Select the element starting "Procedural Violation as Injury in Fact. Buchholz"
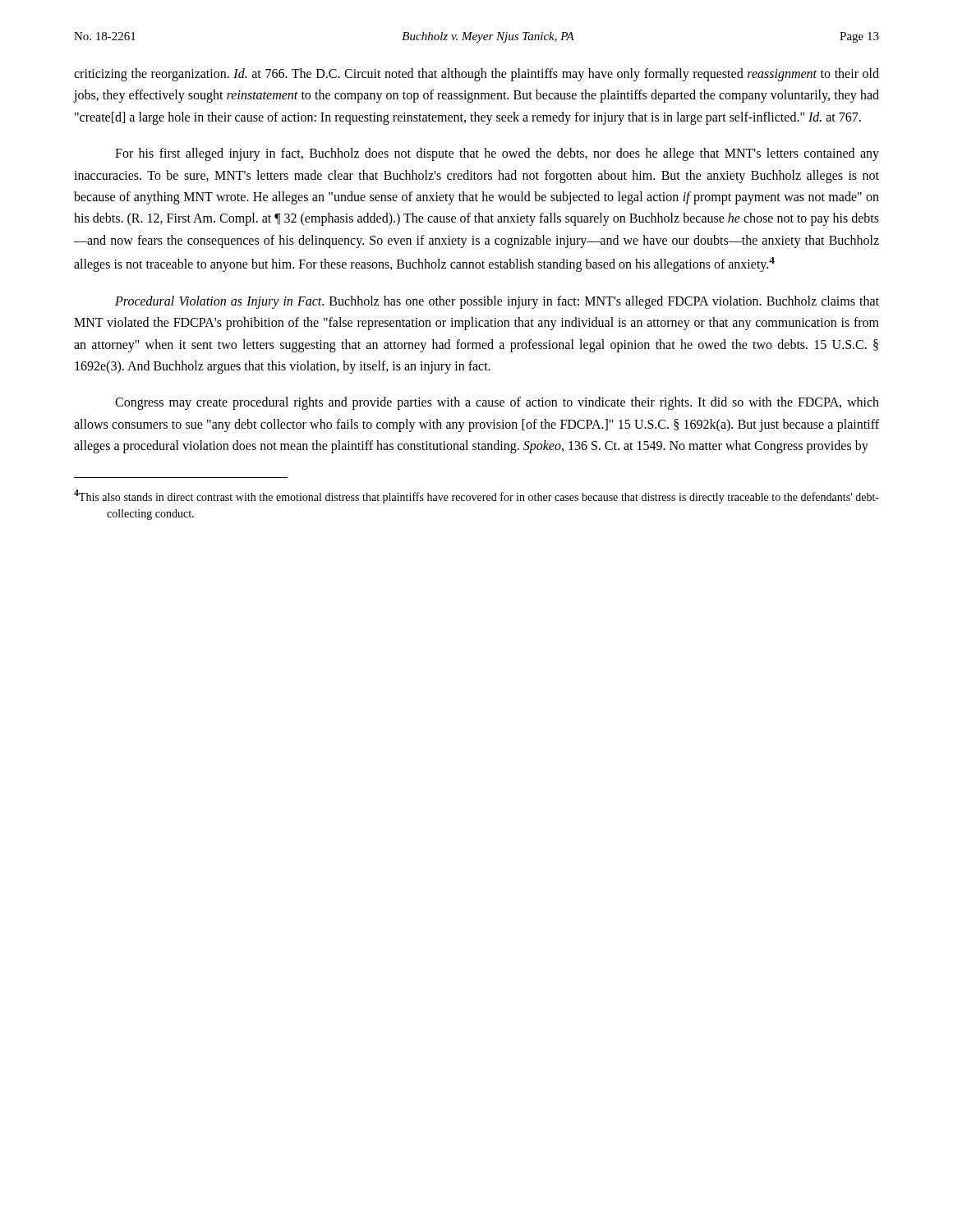Screen dimensions: 1232x953 pos(476,334)
